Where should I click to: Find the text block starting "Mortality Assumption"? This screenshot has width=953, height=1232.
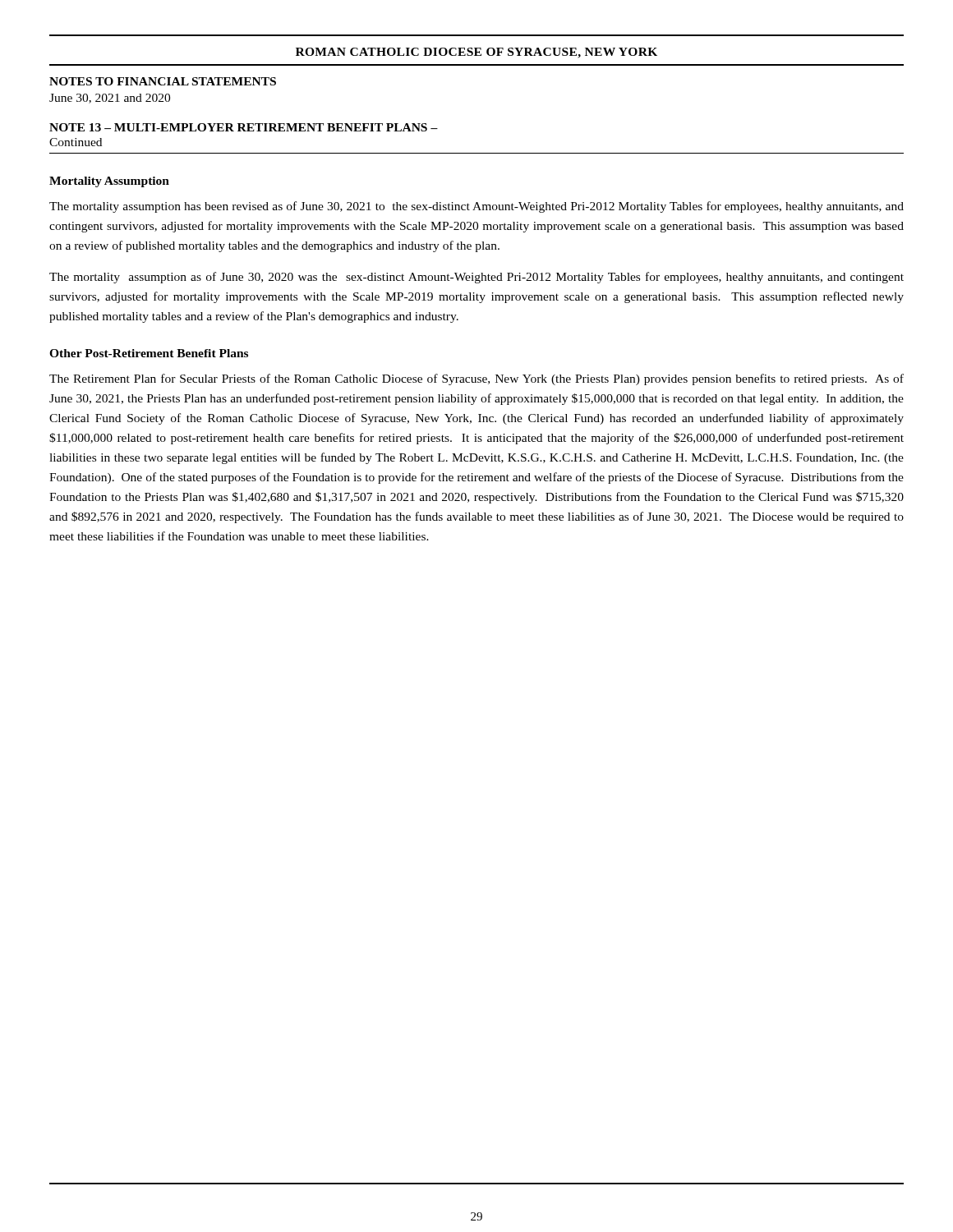click(109, 180)
